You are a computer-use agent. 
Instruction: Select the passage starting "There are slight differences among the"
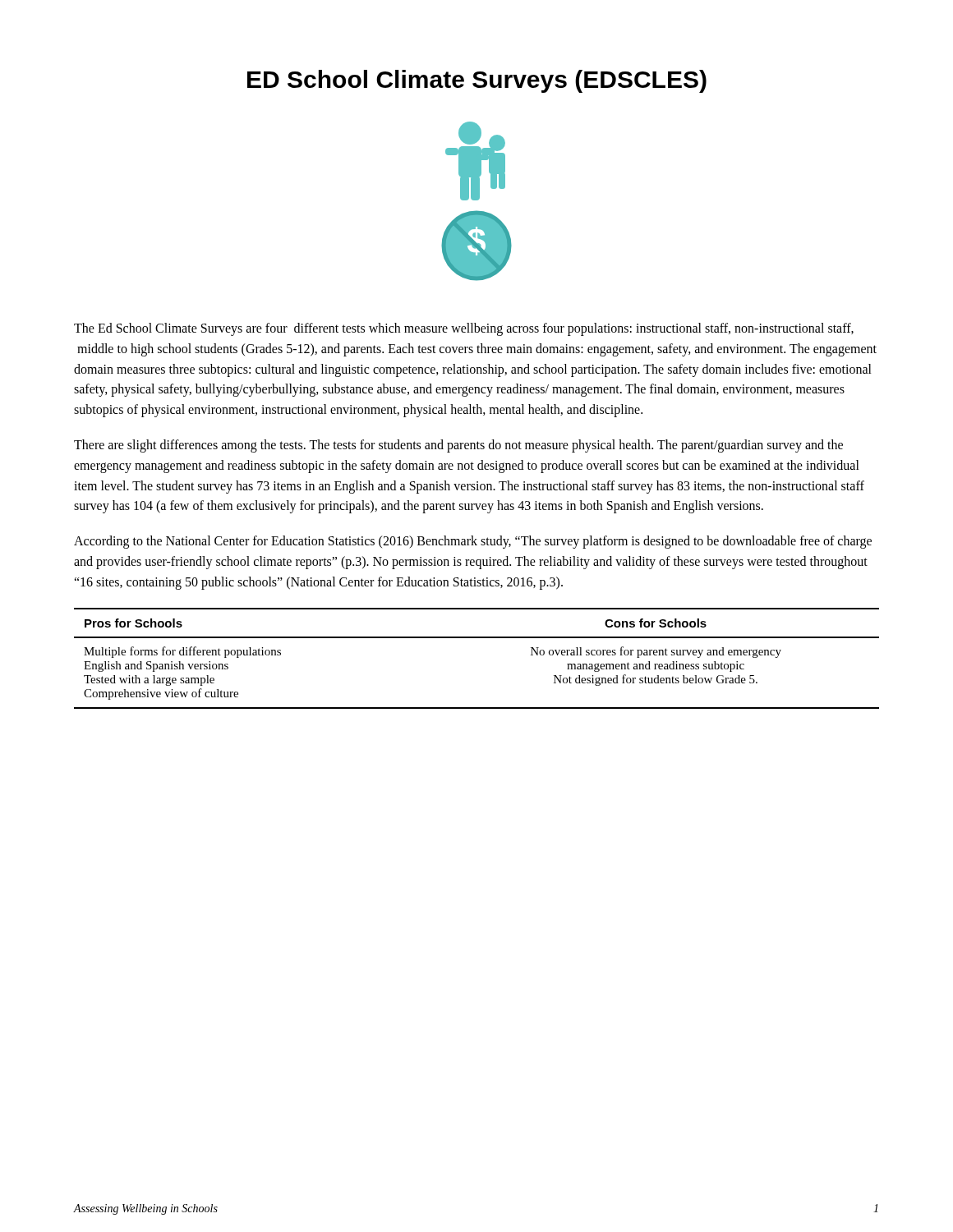point(469,475)
